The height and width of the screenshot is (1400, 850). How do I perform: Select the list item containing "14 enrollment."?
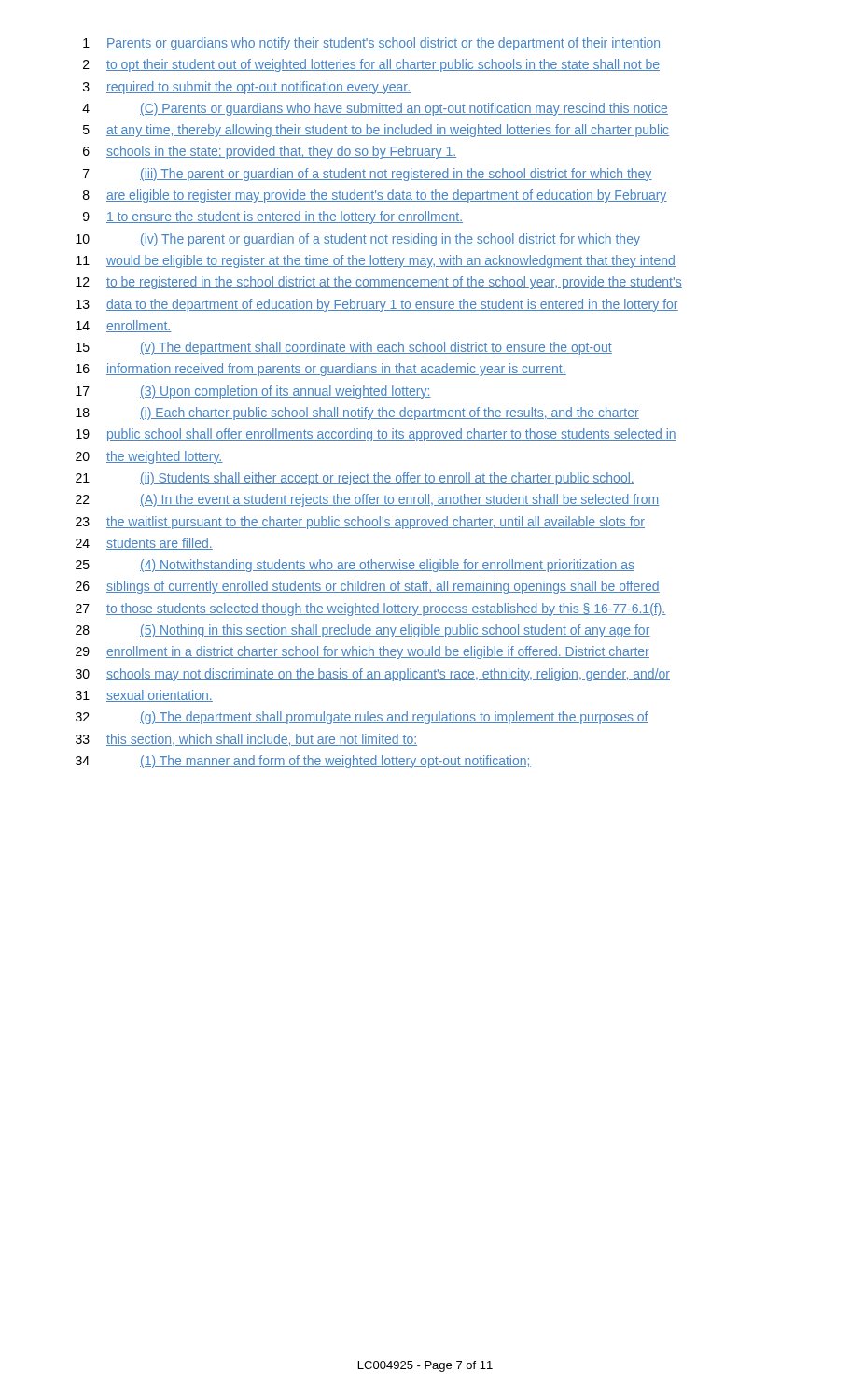[114, 326]
